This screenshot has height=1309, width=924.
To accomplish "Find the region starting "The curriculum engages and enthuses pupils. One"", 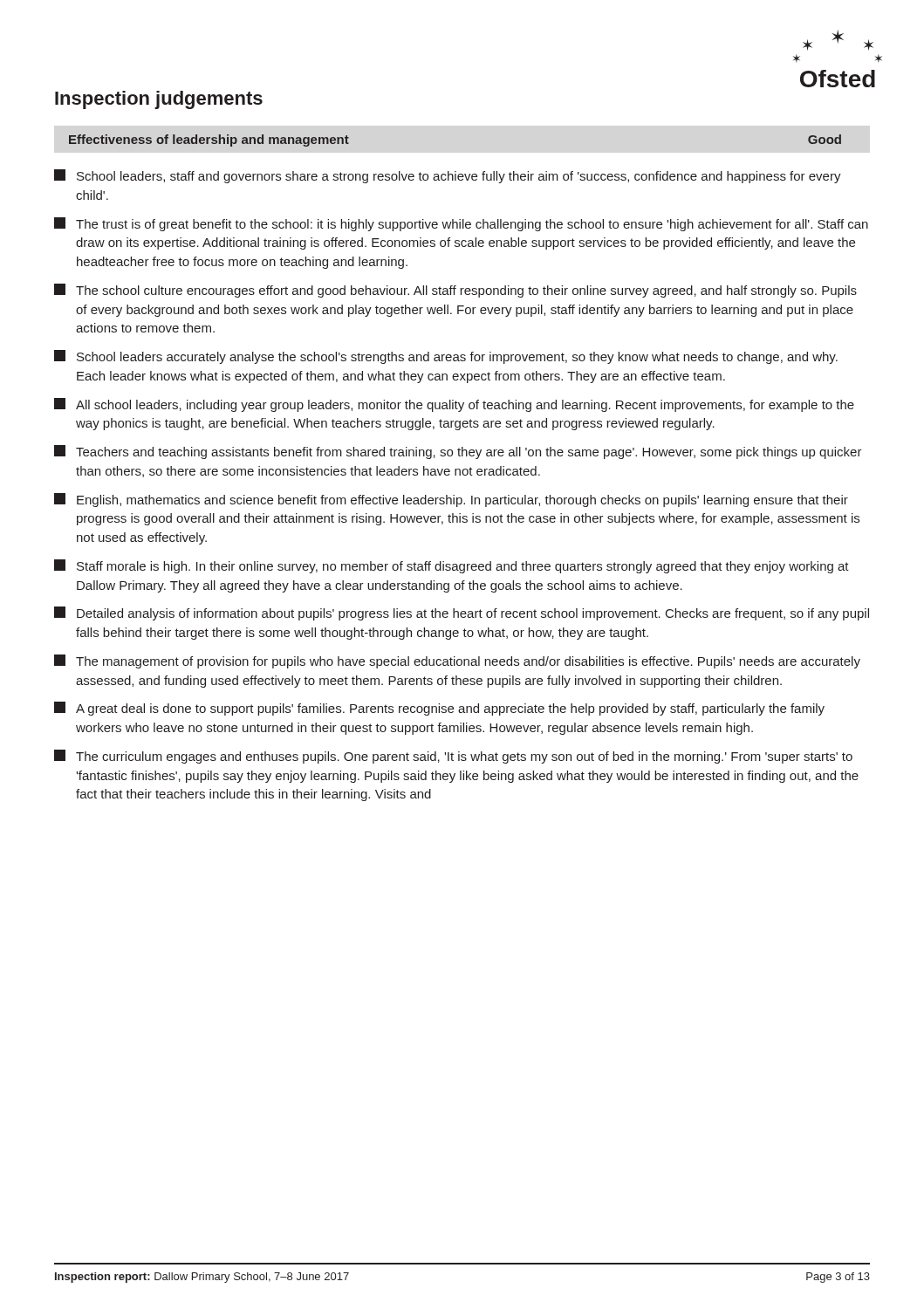I will pos(462,775).
